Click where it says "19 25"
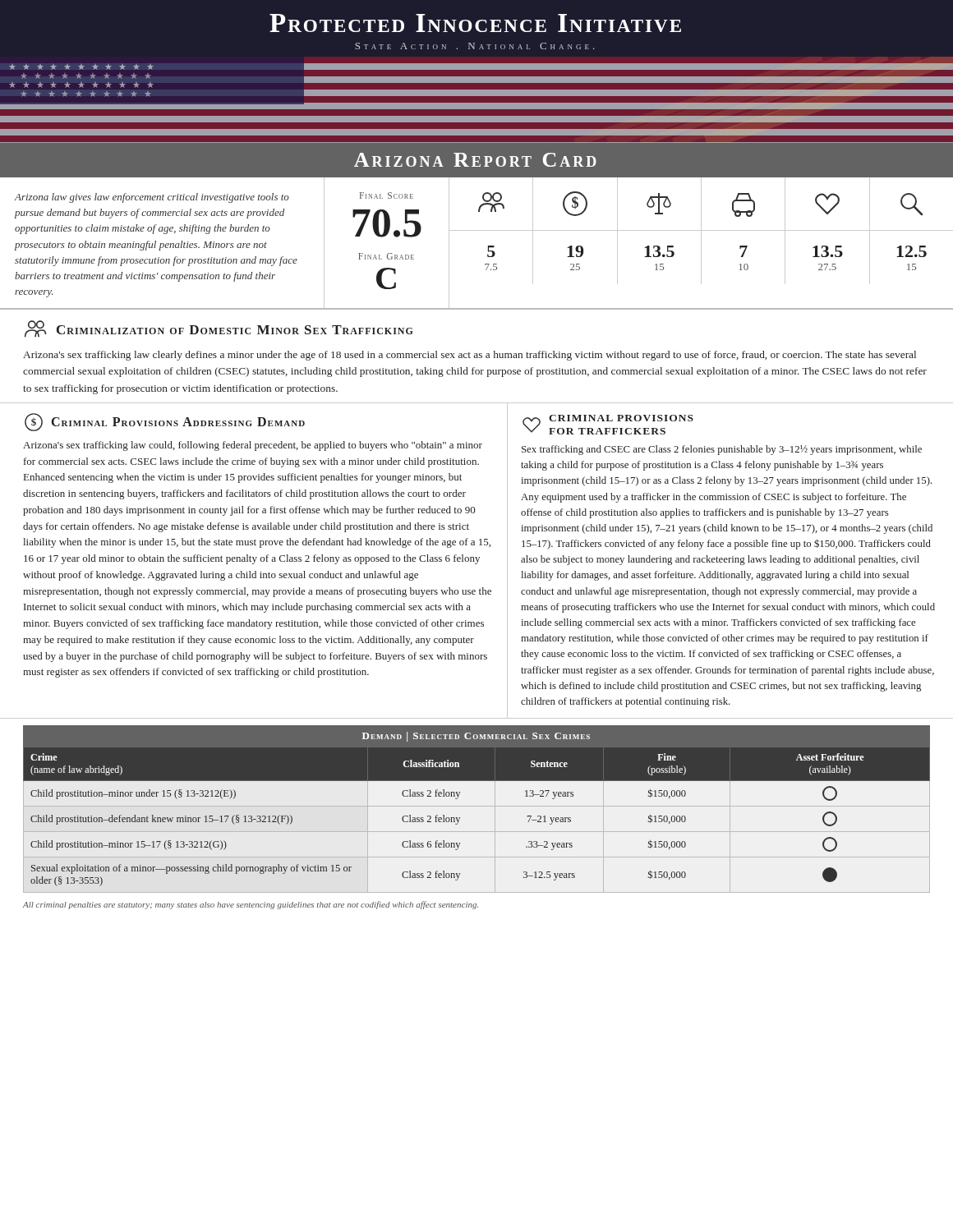The image size is (953, 1232). coord(575,257)
